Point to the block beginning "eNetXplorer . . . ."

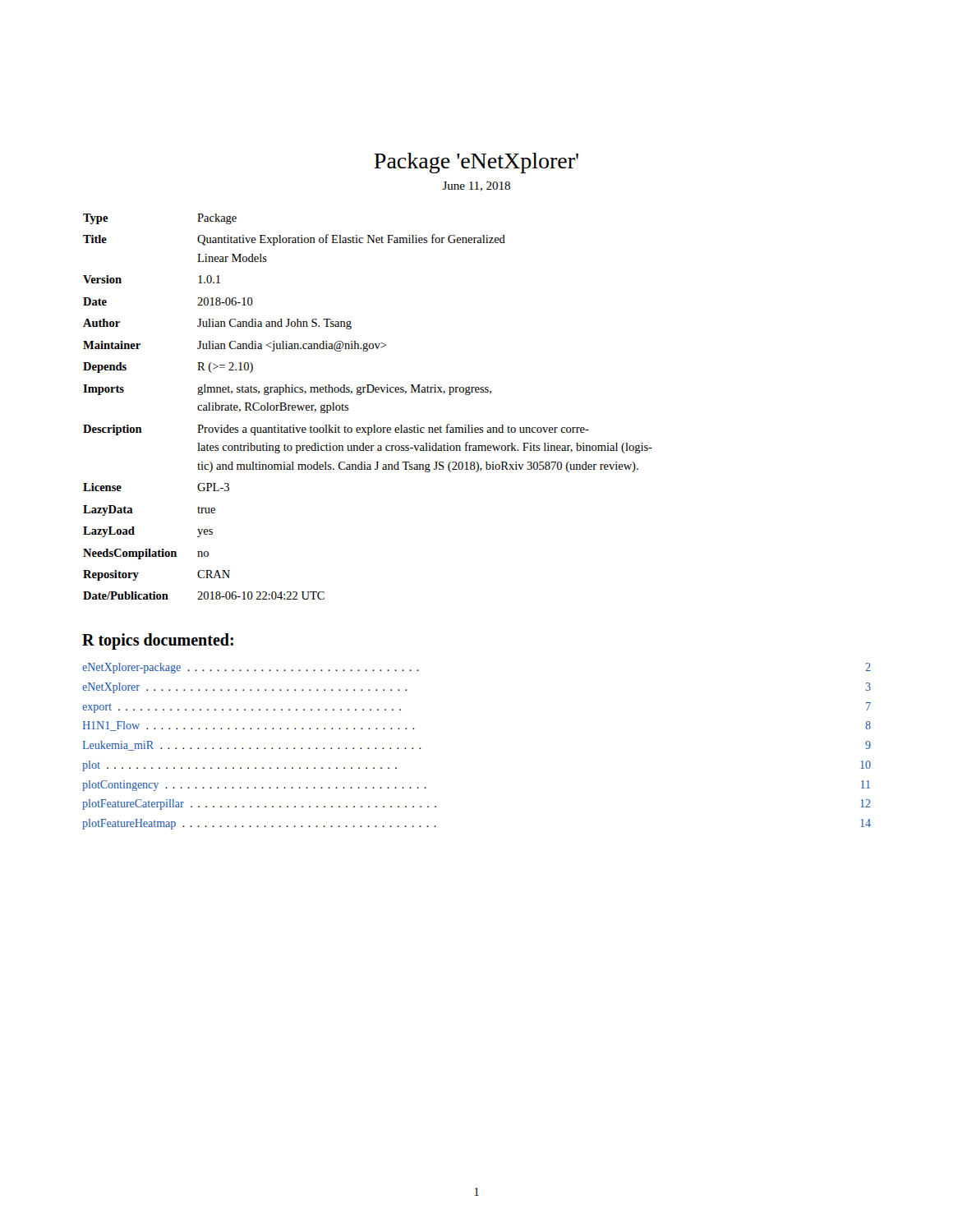(x=114, y=688)
